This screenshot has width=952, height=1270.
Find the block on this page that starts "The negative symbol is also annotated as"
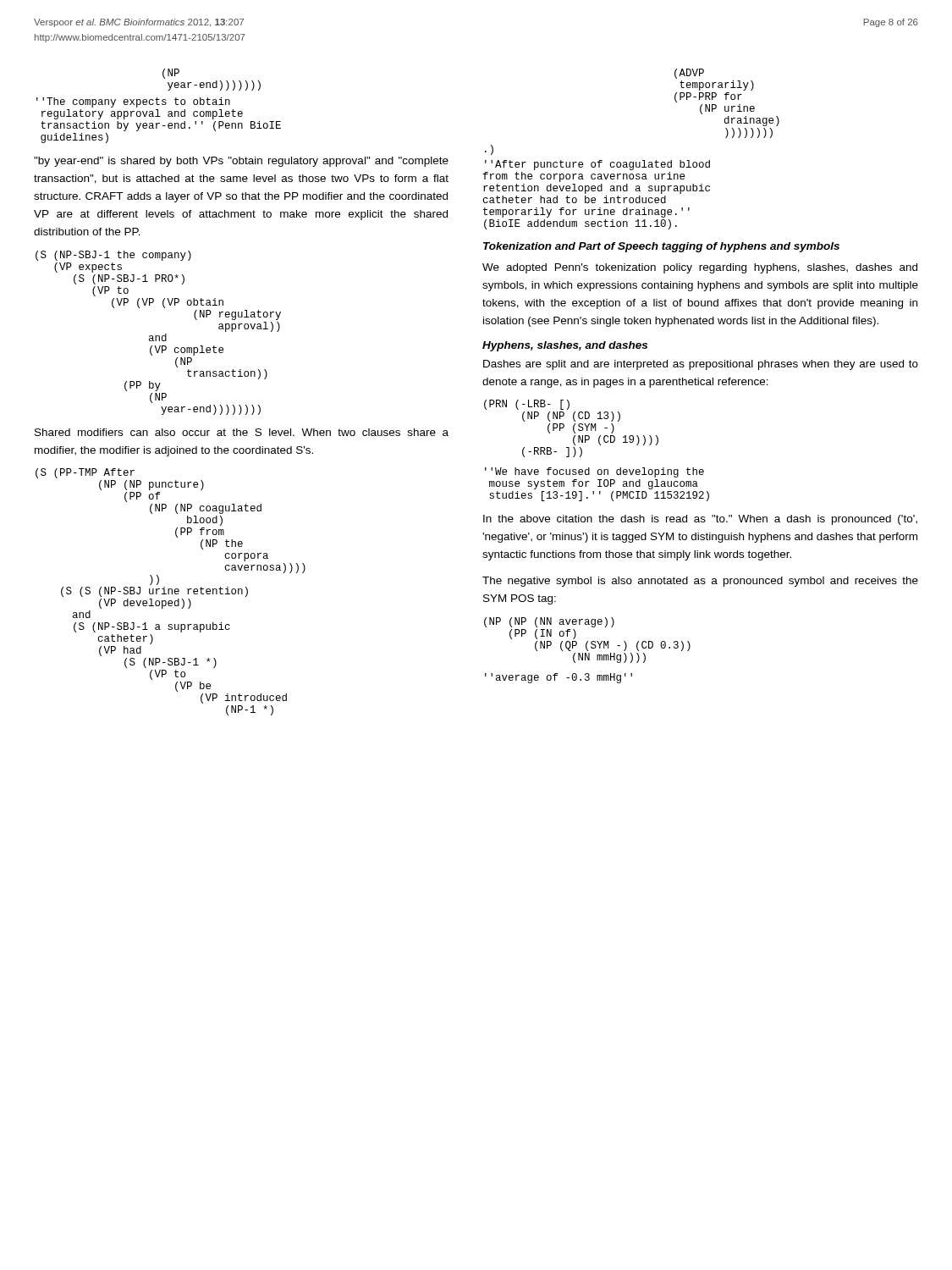[x=700, y=589]
